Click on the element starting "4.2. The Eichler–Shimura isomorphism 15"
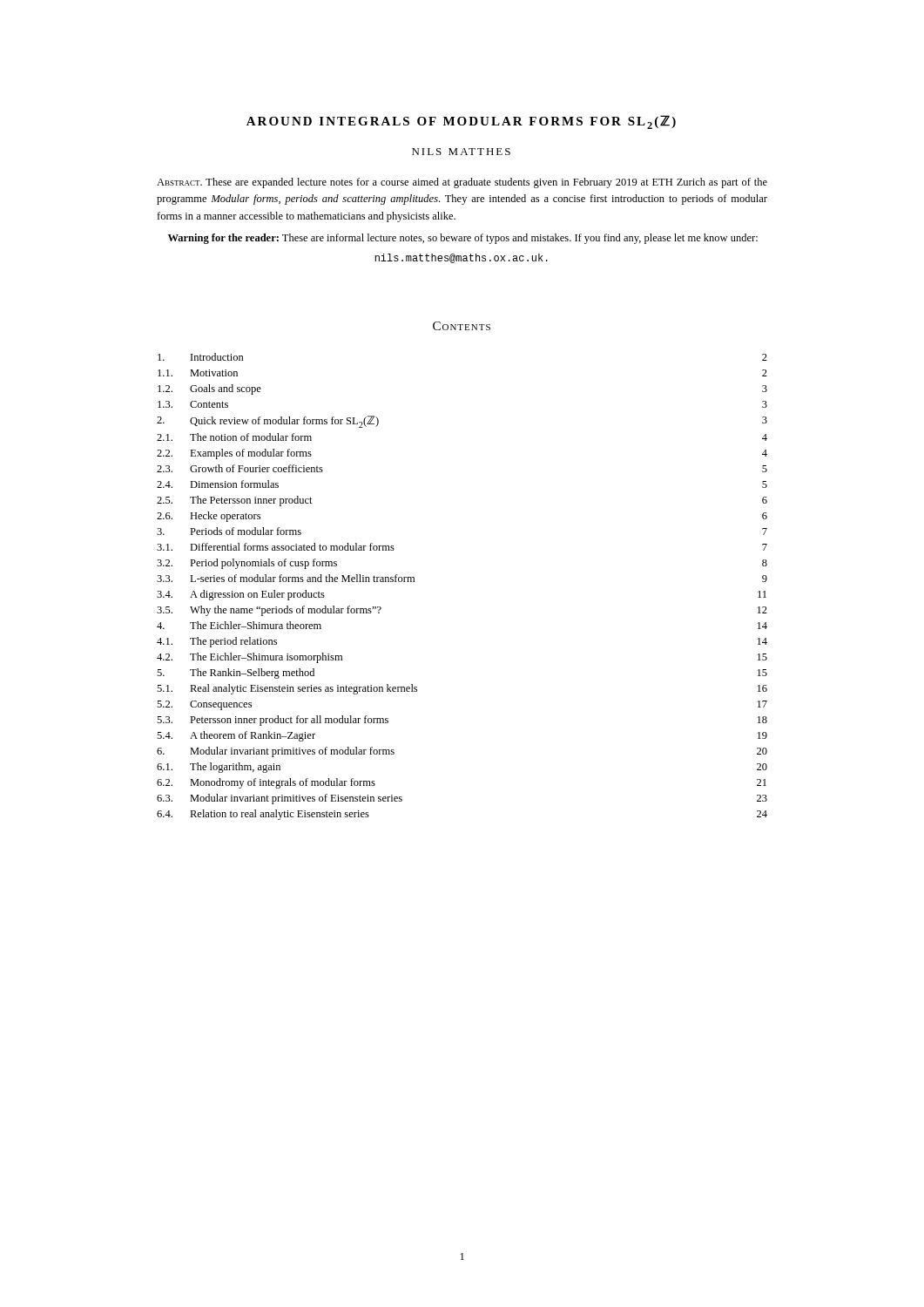The image size is (924, 1307). tap(268, 657)
